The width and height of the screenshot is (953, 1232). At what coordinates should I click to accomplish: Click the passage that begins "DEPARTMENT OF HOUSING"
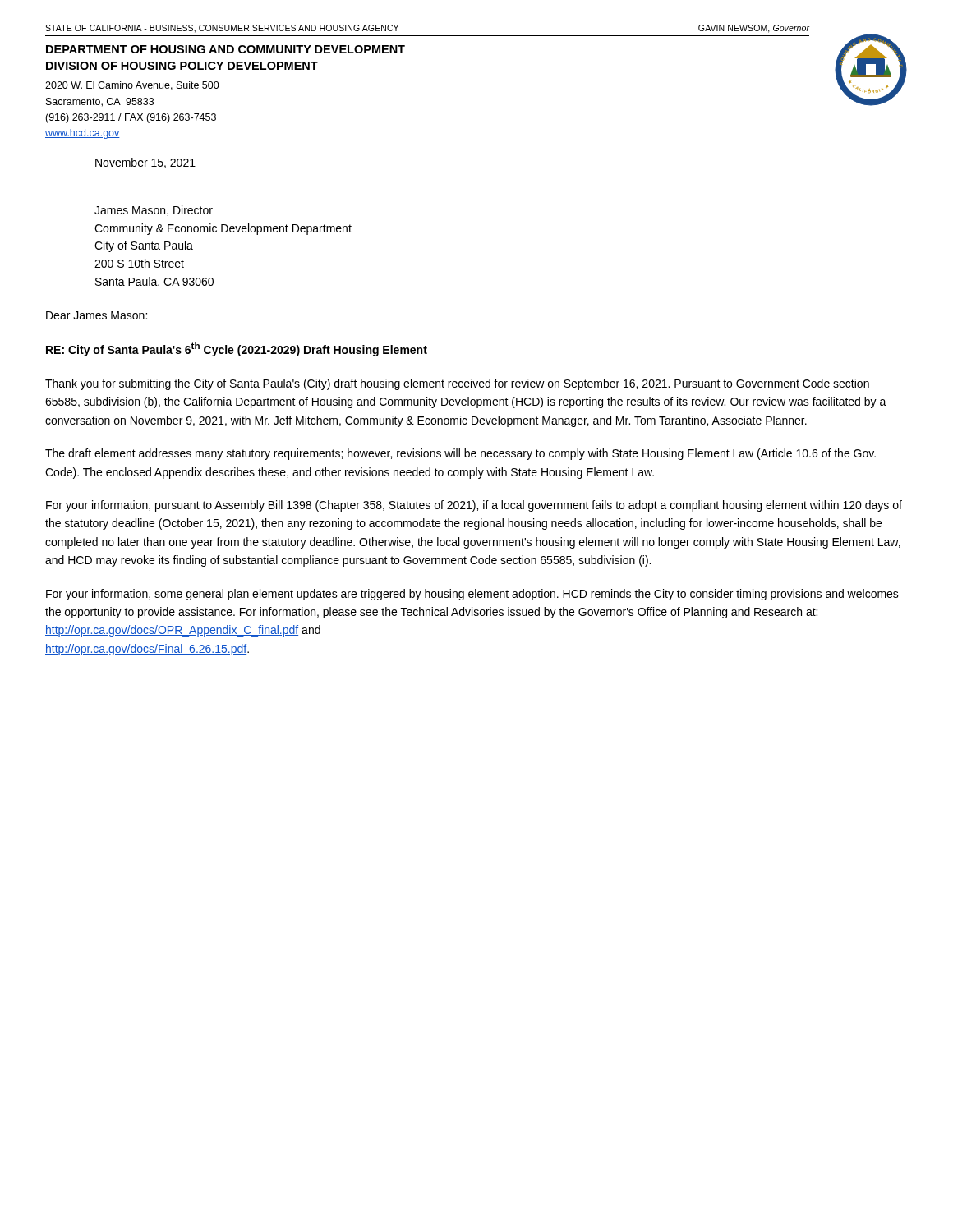[x=226, y=49]
